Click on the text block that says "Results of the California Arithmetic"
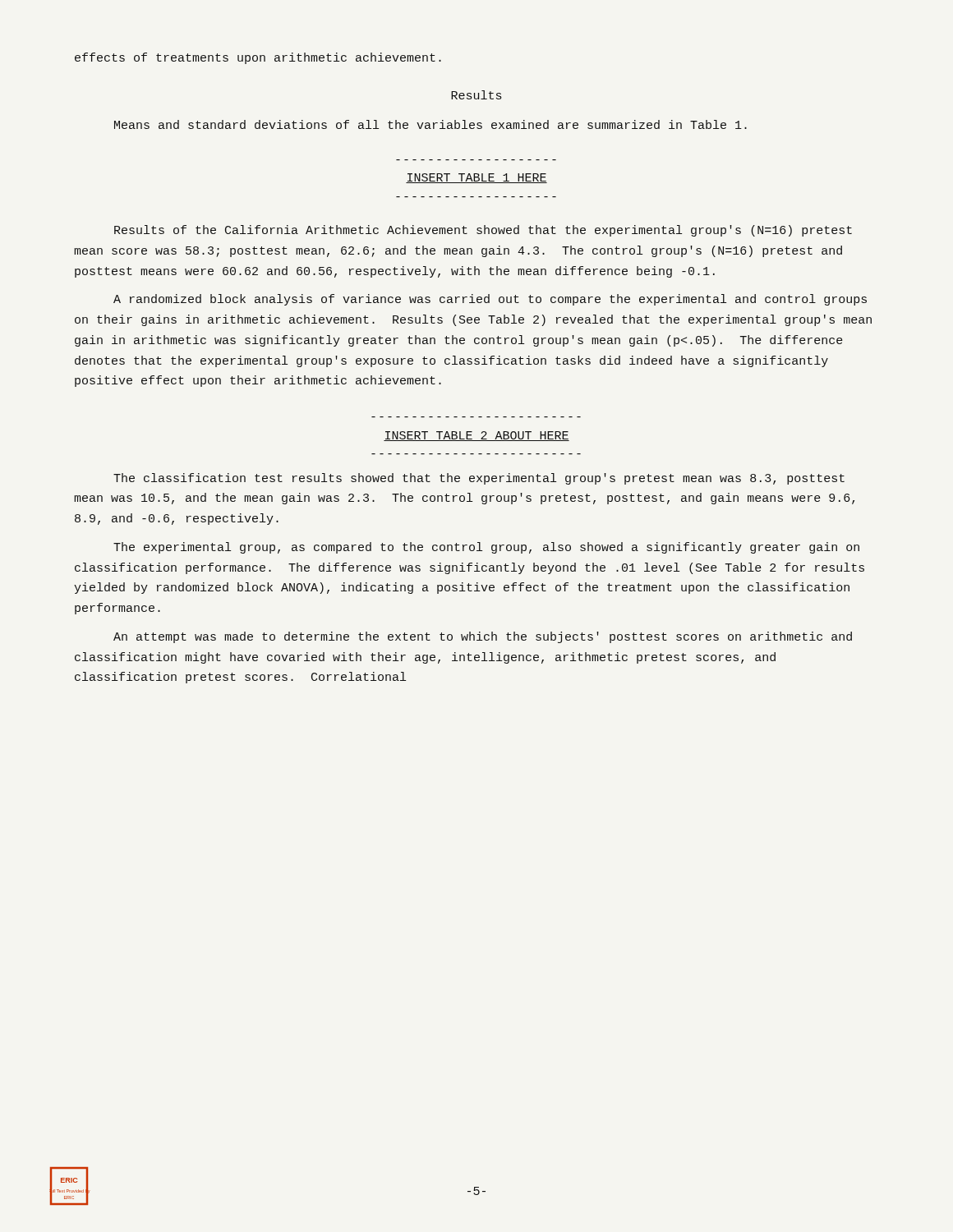The height and width of the screenshot is (1232, 953). tap(463, 252)
